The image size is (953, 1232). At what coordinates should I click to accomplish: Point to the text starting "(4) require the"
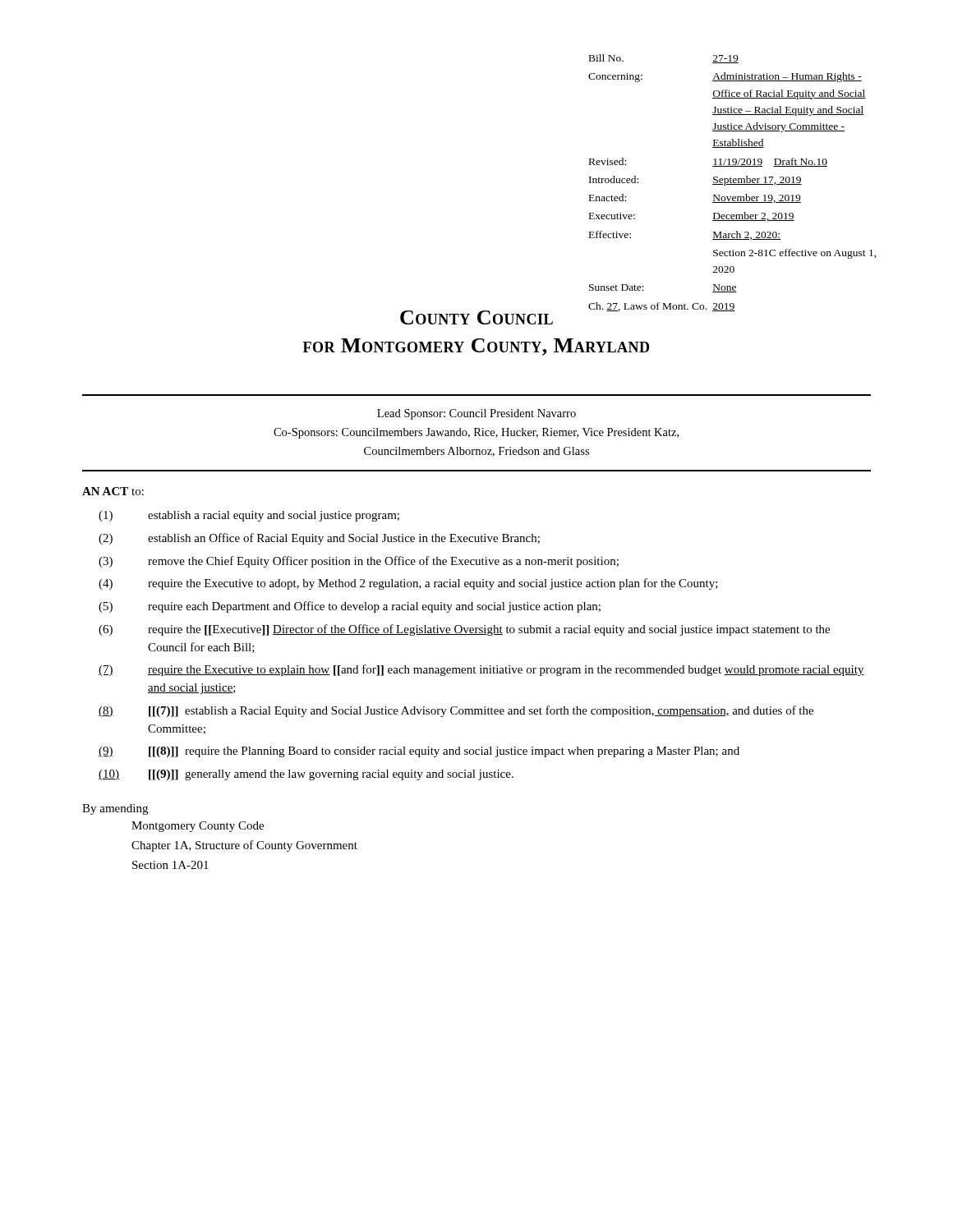(476, 584)
